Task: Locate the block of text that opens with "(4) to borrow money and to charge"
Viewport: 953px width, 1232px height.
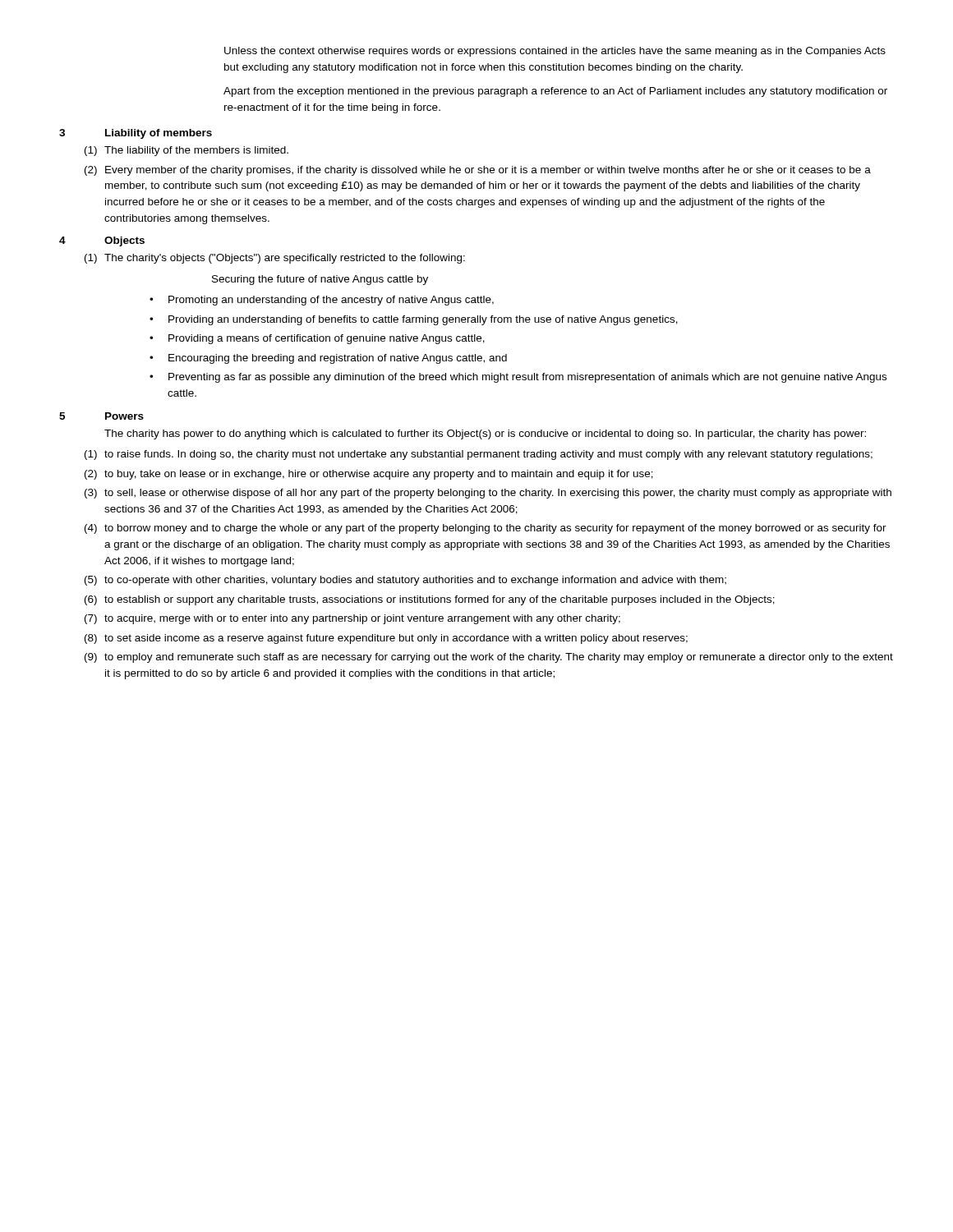Action: point(476,544)
